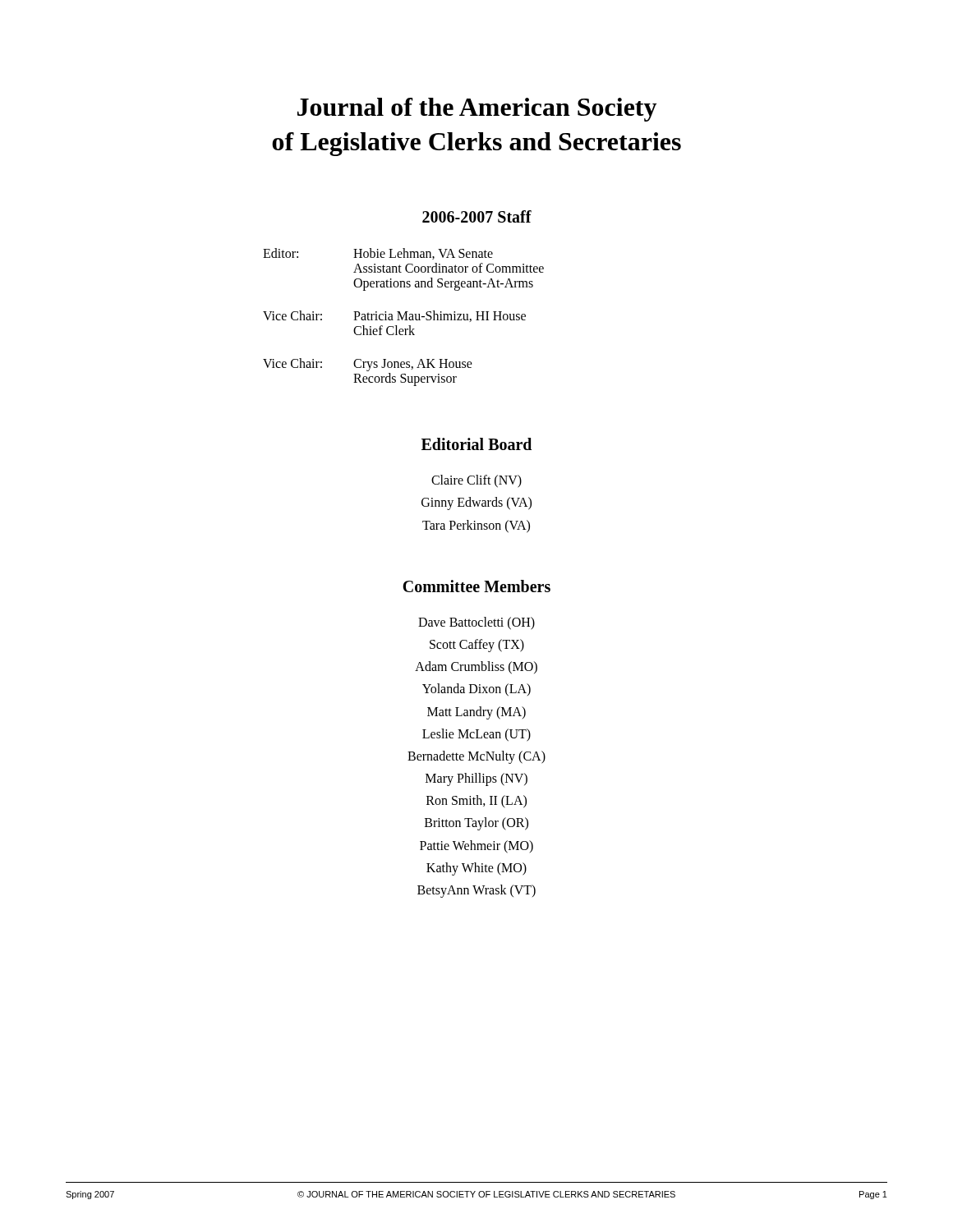The width and height of the screenshot is (953, 1232).
Task: Click on the text block containing "Vice Chair: Crys Jones, AK"
Action: (x=476, y=371)
